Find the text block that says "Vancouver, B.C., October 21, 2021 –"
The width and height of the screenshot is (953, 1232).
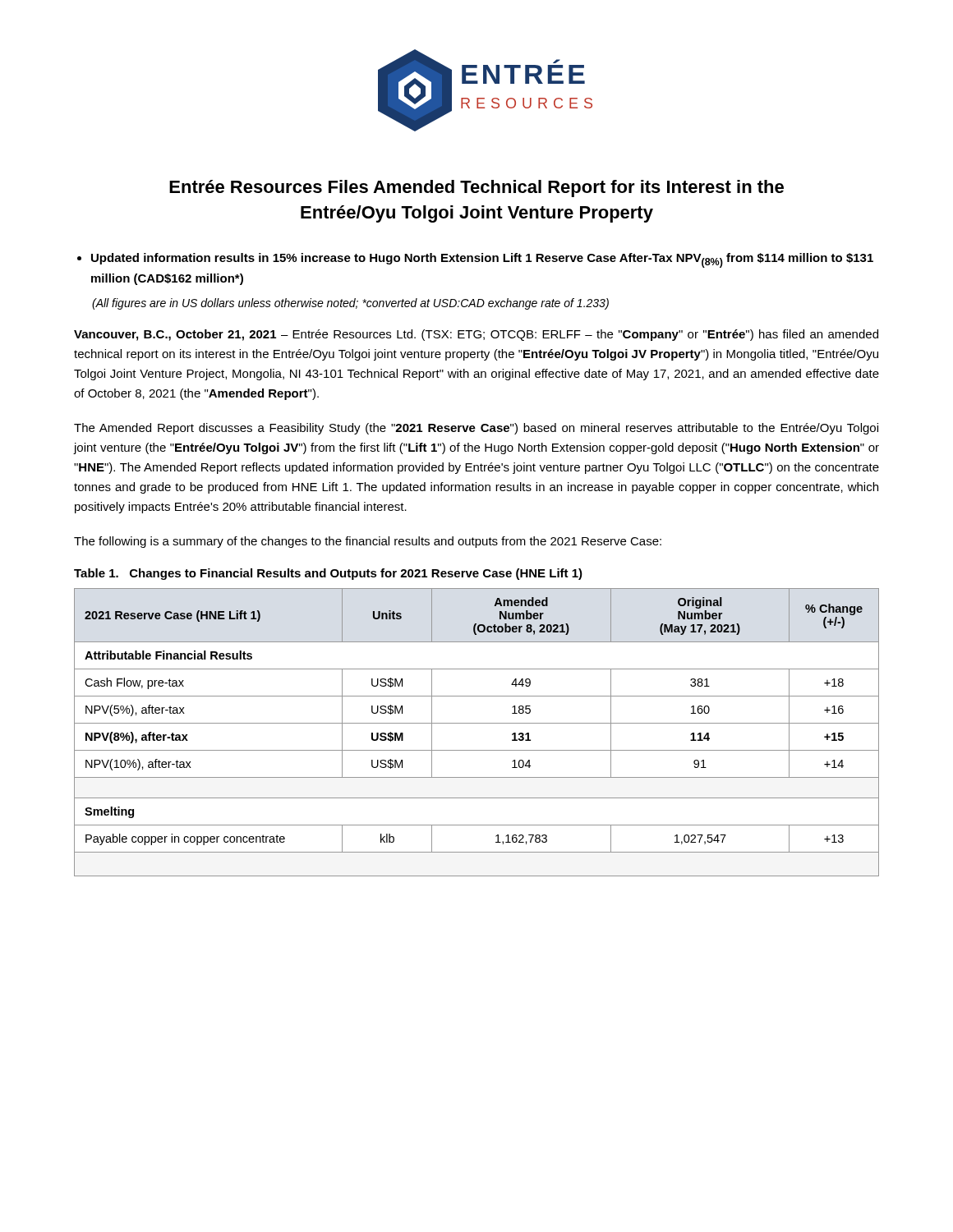[476, 363]
